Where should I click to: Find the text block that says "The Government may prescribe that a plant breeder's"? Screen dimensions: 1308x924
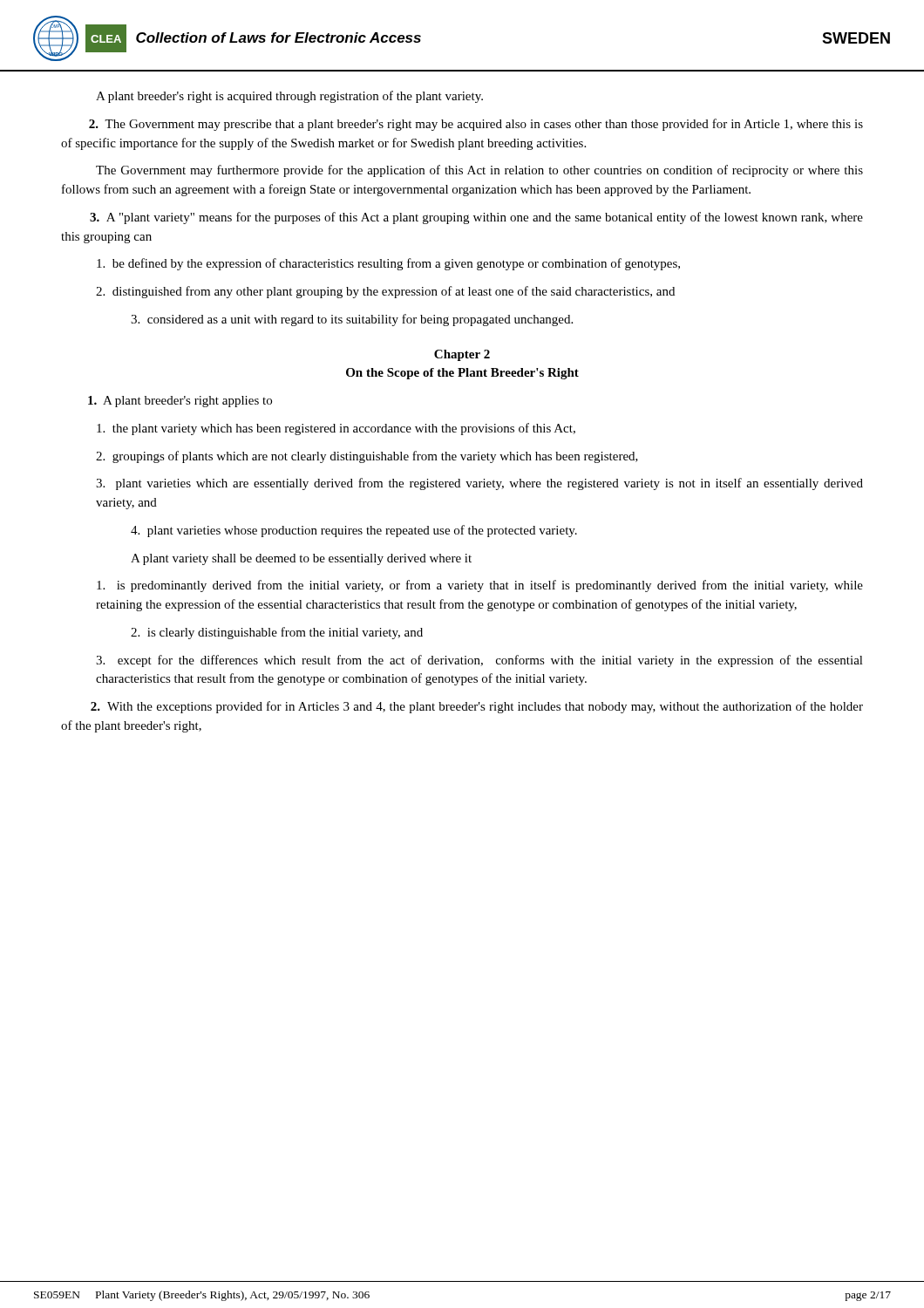point(462,133)
